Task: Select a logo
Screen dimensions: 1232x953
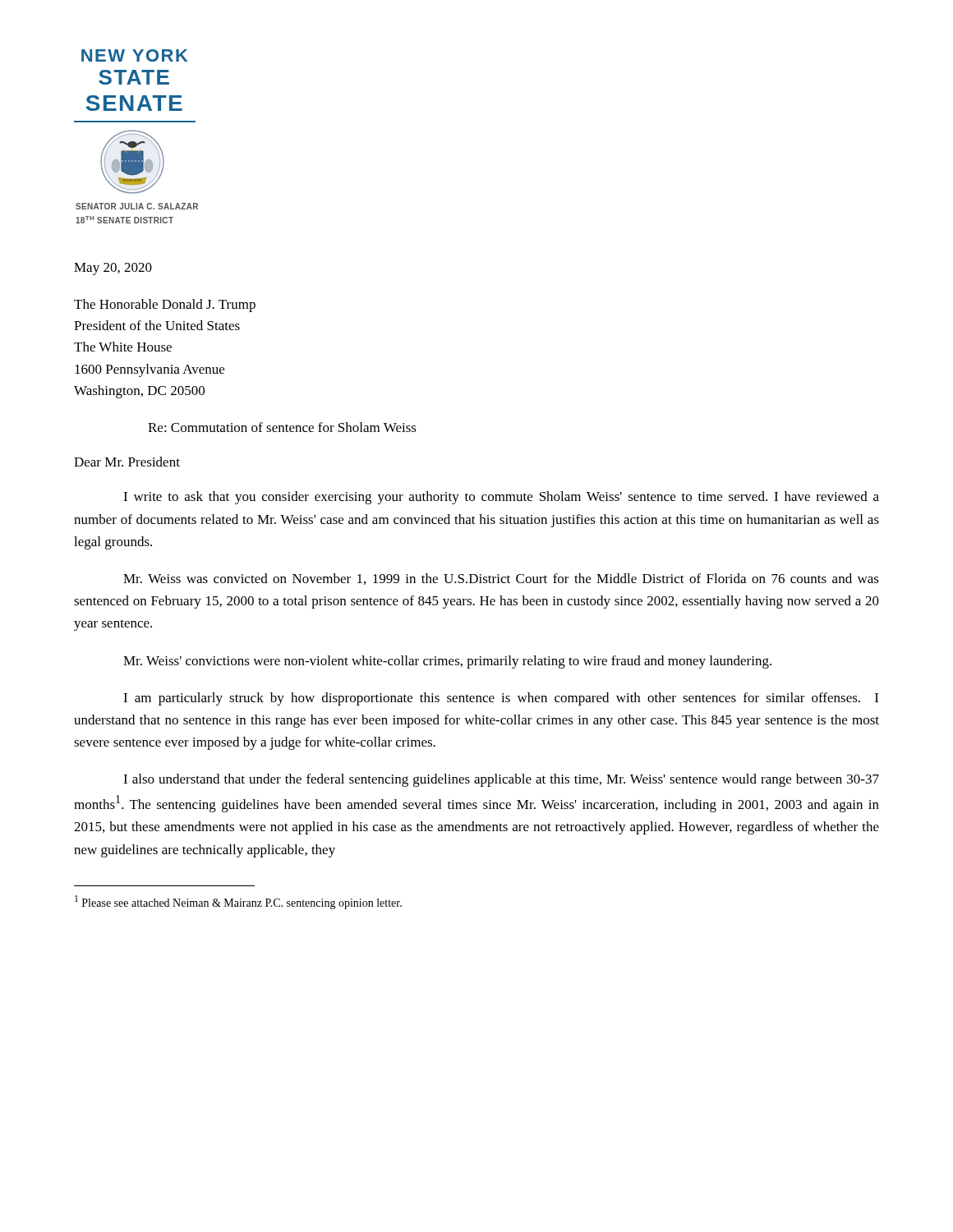Action: [x=476, y=137]
